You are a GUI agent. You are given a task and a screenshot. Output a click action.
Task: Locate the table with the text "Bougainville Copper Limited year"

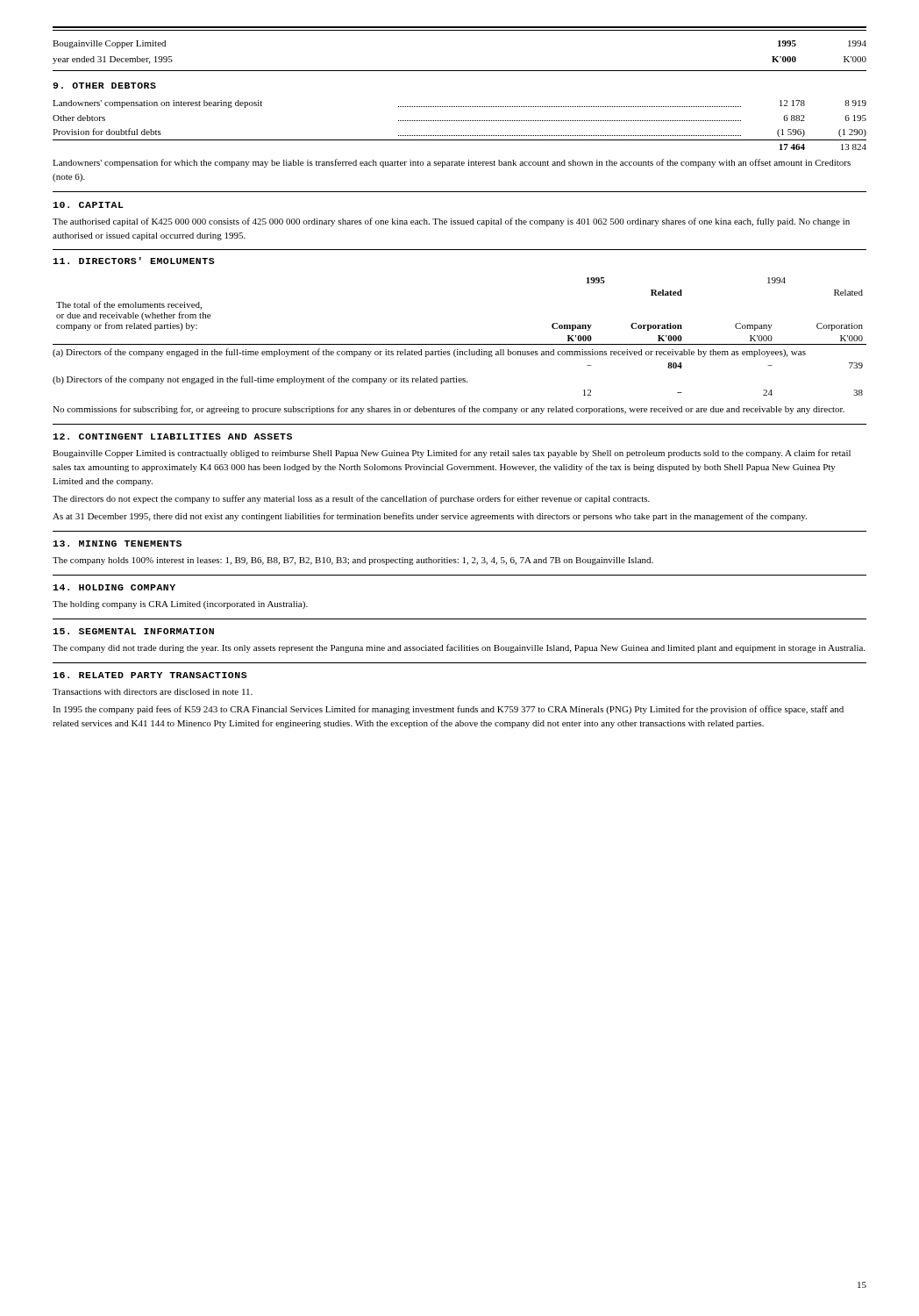(x=460, y=51)
